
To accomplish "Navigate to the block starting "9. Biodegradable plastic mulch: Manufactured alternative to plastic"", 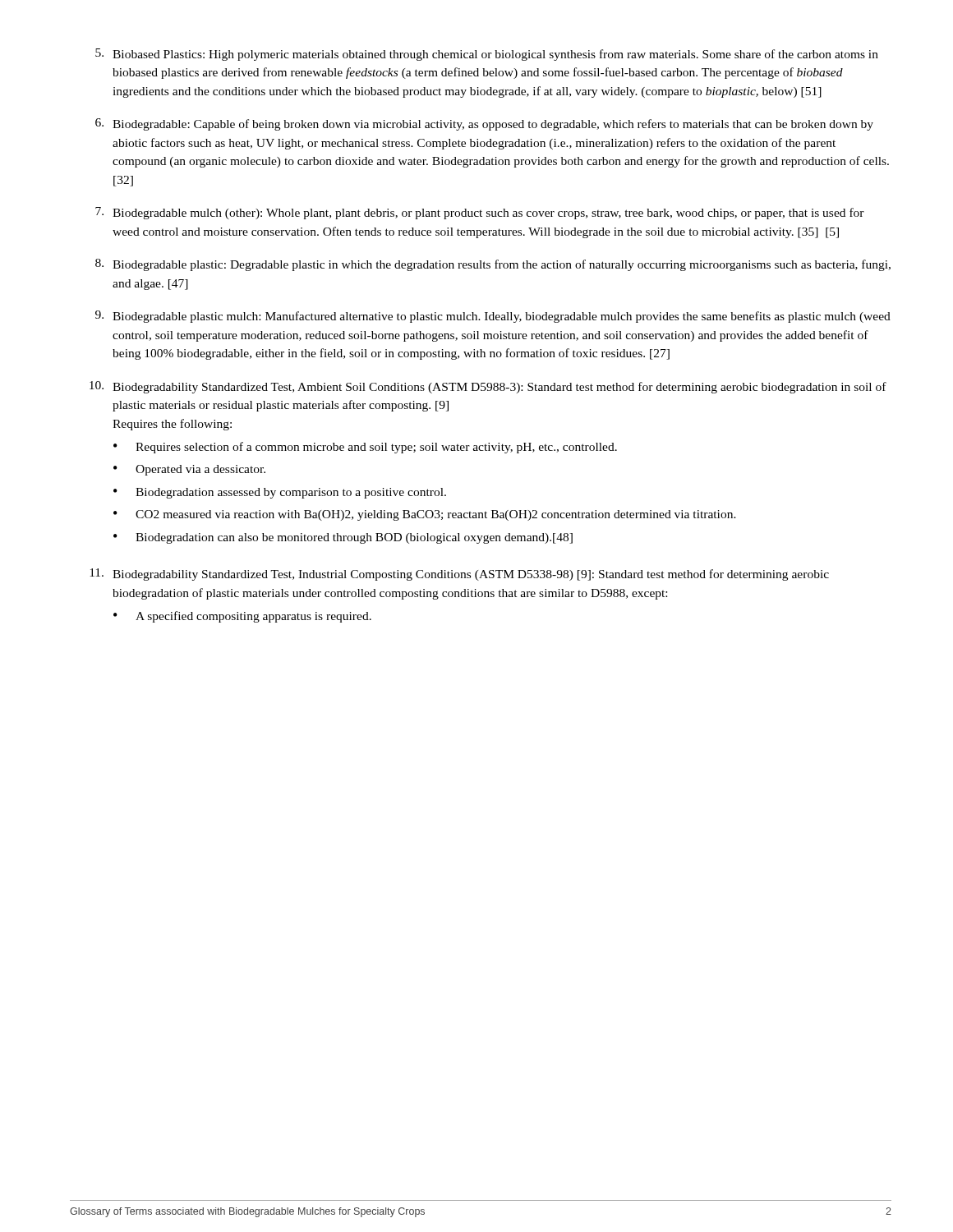I will click(x=481, y=335).
